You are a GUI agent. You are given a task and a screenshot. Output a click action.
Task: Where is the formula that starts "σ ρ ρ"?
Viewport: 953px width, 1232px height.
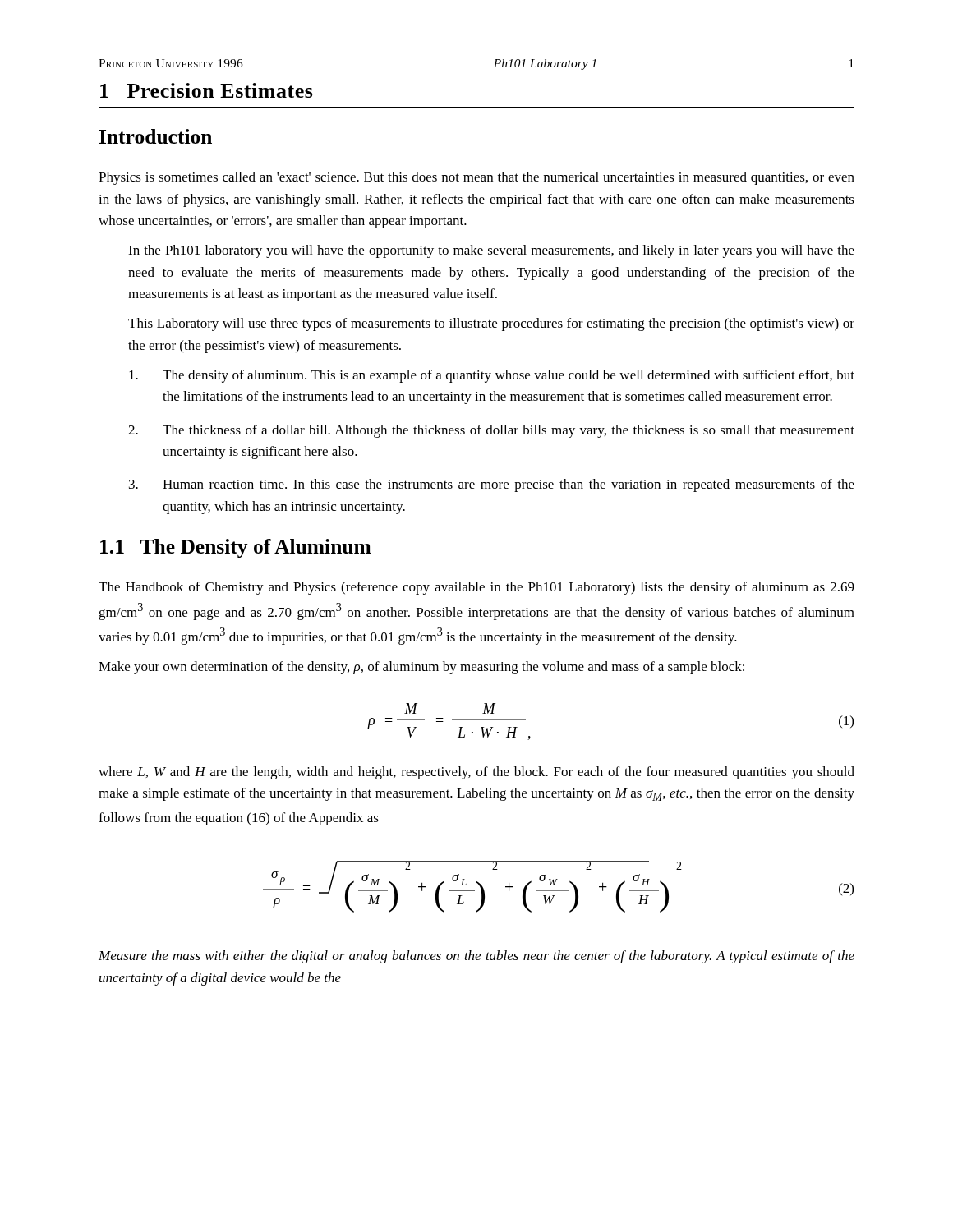pyautogui.click(x=476, y=889)
